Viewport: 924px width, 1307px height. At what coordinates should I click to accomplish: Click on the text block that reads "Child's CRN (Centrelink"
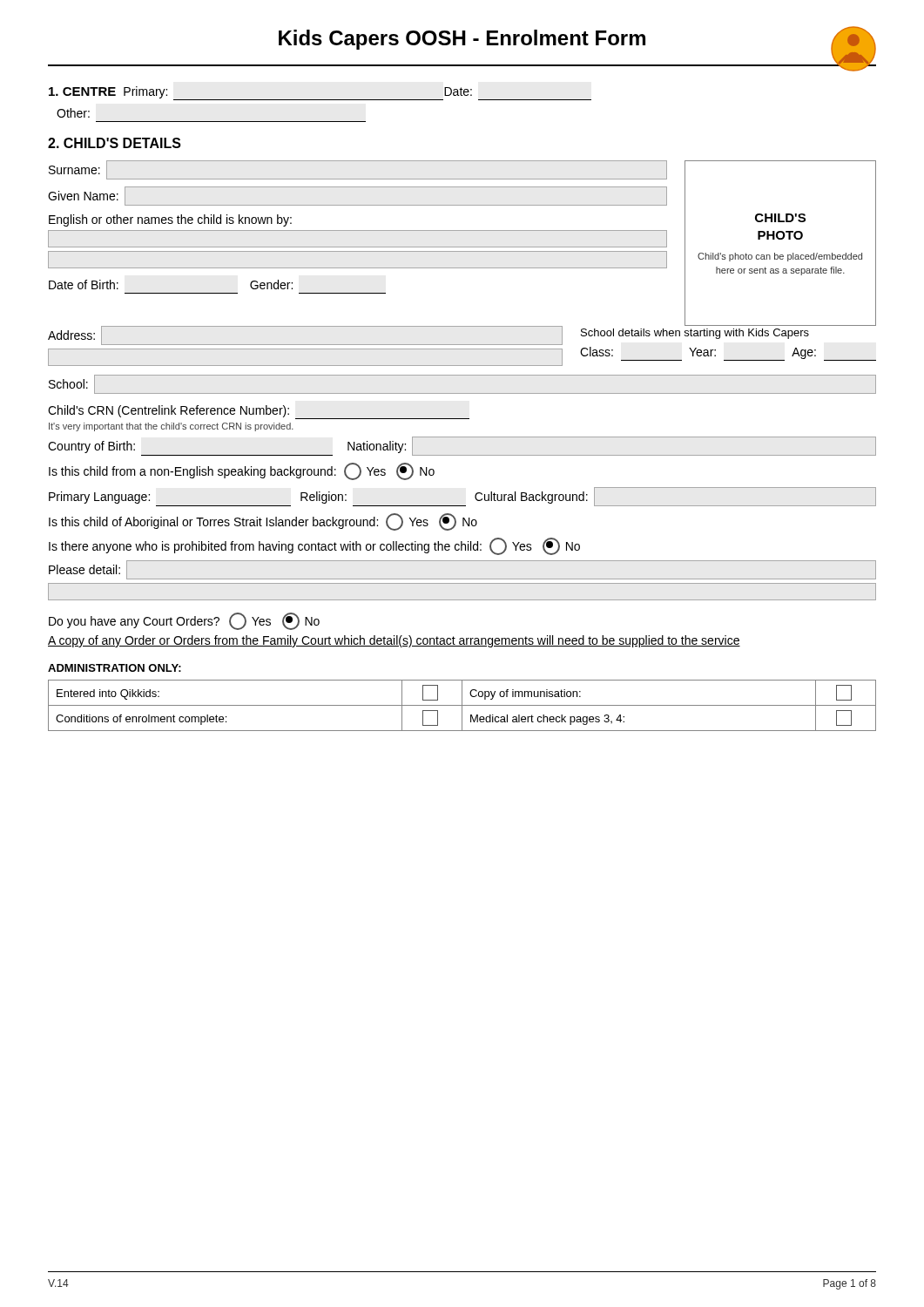click(x=462, y=410)
